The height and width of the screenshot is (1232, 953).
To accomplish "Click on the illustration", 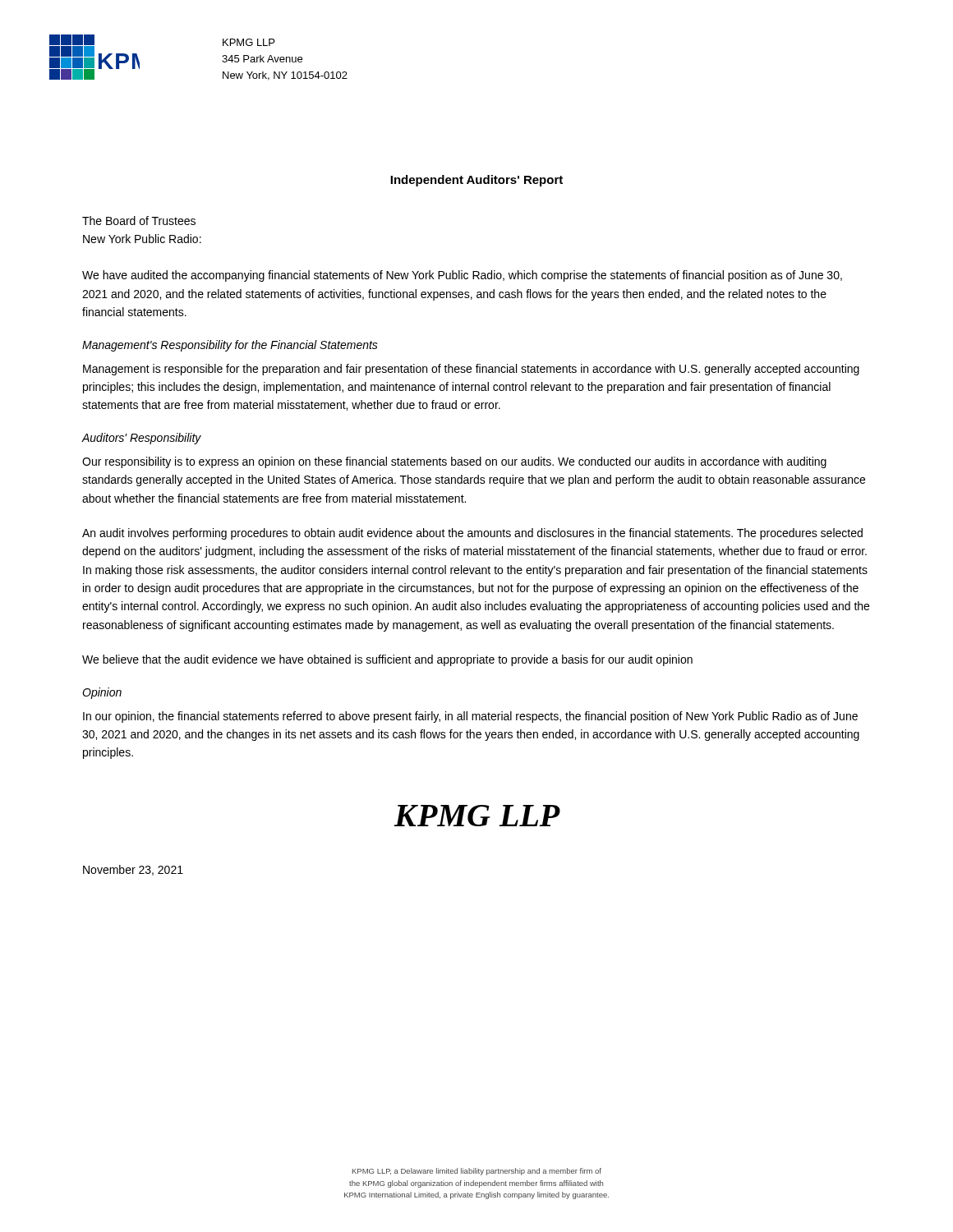I will [476, 813].
